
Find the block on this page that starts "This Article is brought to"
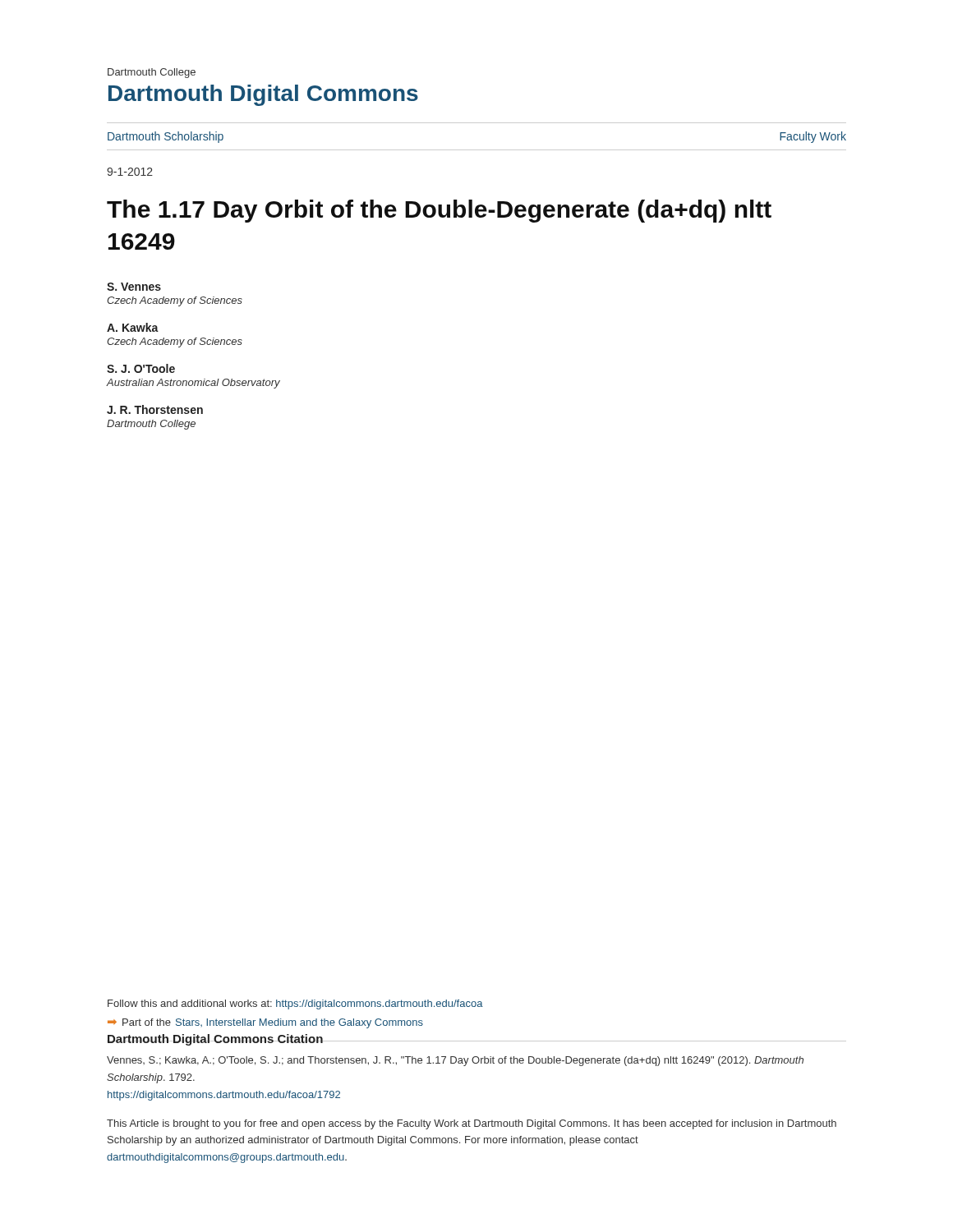pos(472,1140)
